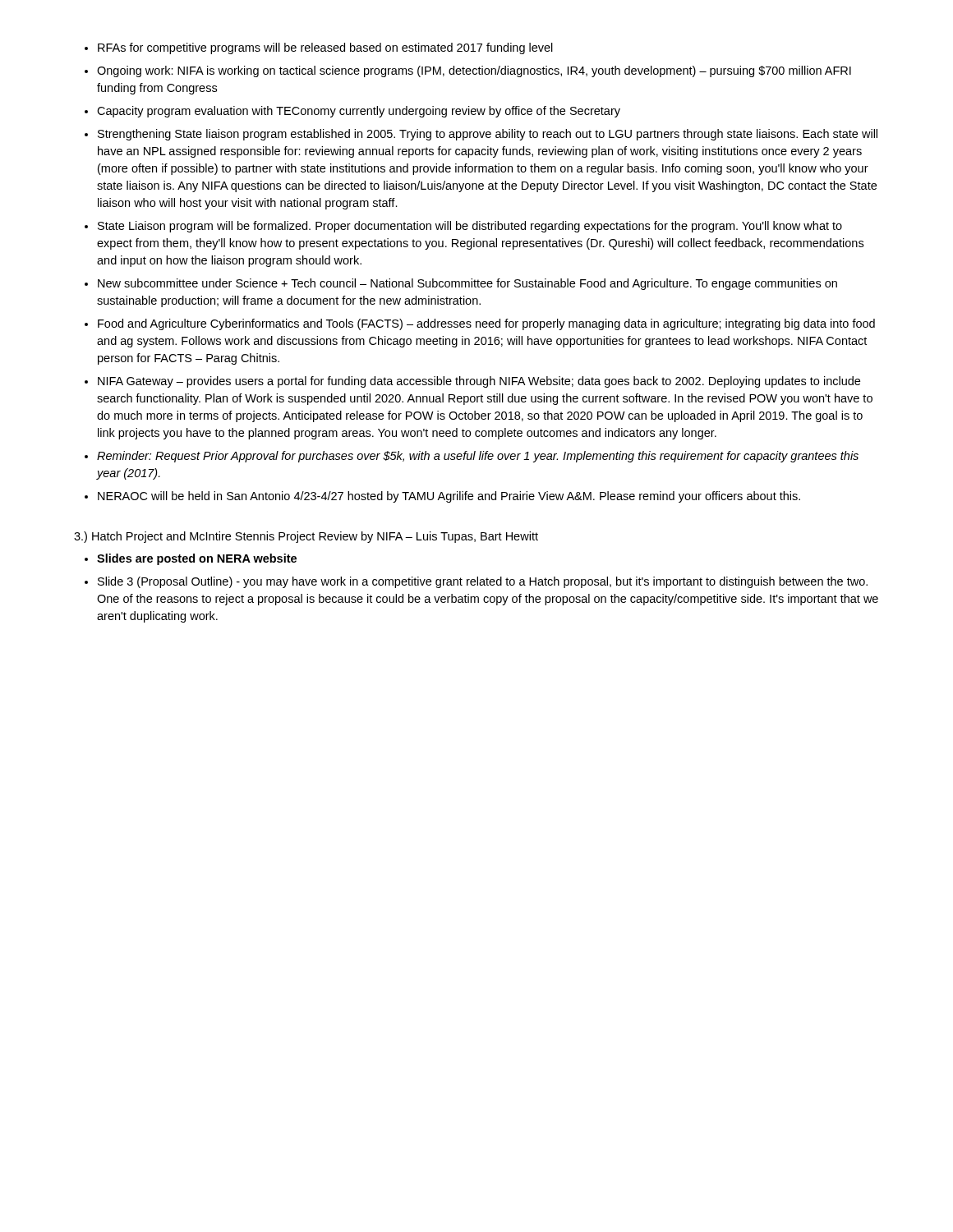Image resolution: width=953 pixels, height=1232 pixels.
Task: Select the list item containing "NIFA Gateway – provides"
Action: 488,408
